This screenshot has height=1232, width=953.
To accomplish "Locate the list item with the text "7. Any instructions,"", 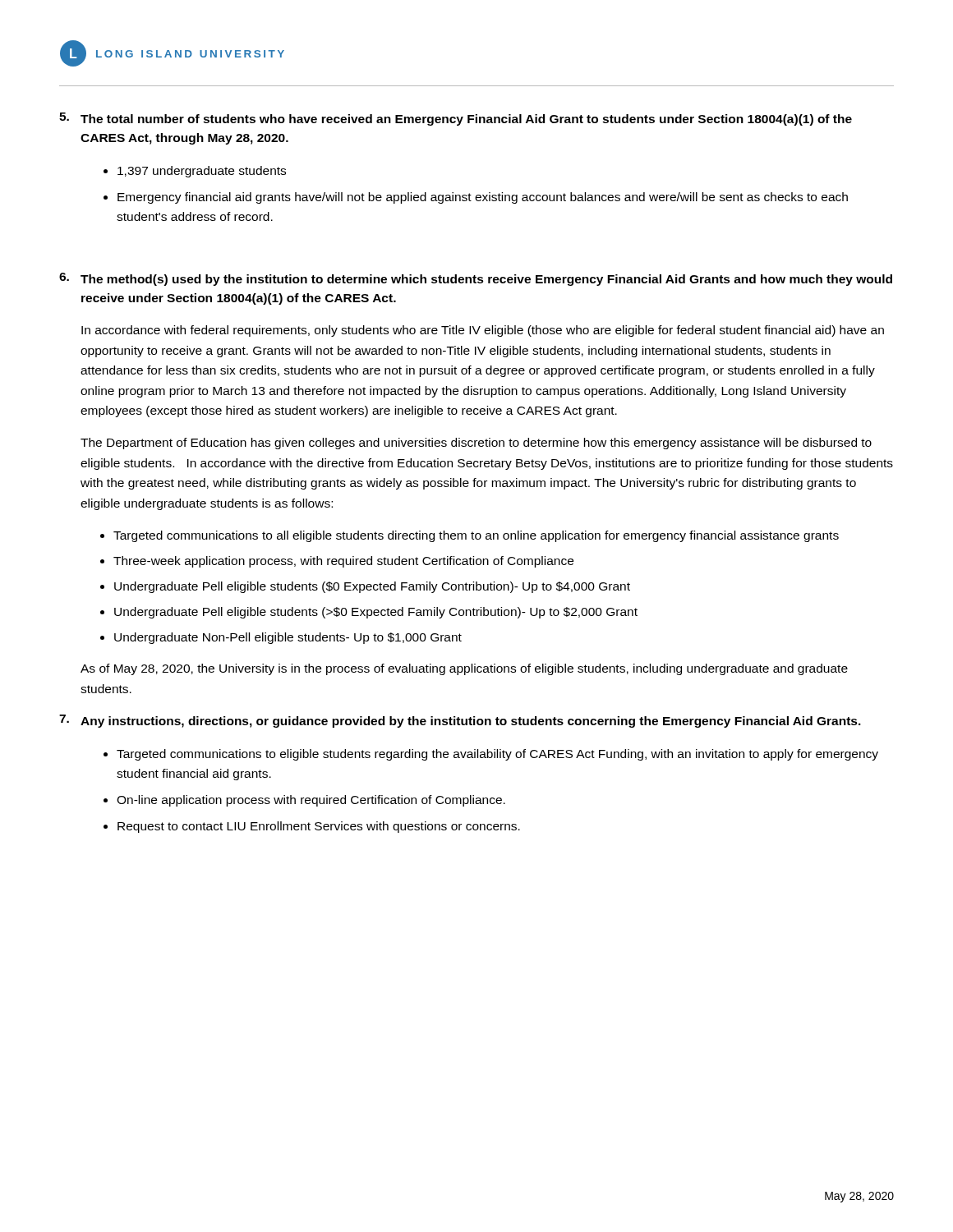I will [460, 721].
